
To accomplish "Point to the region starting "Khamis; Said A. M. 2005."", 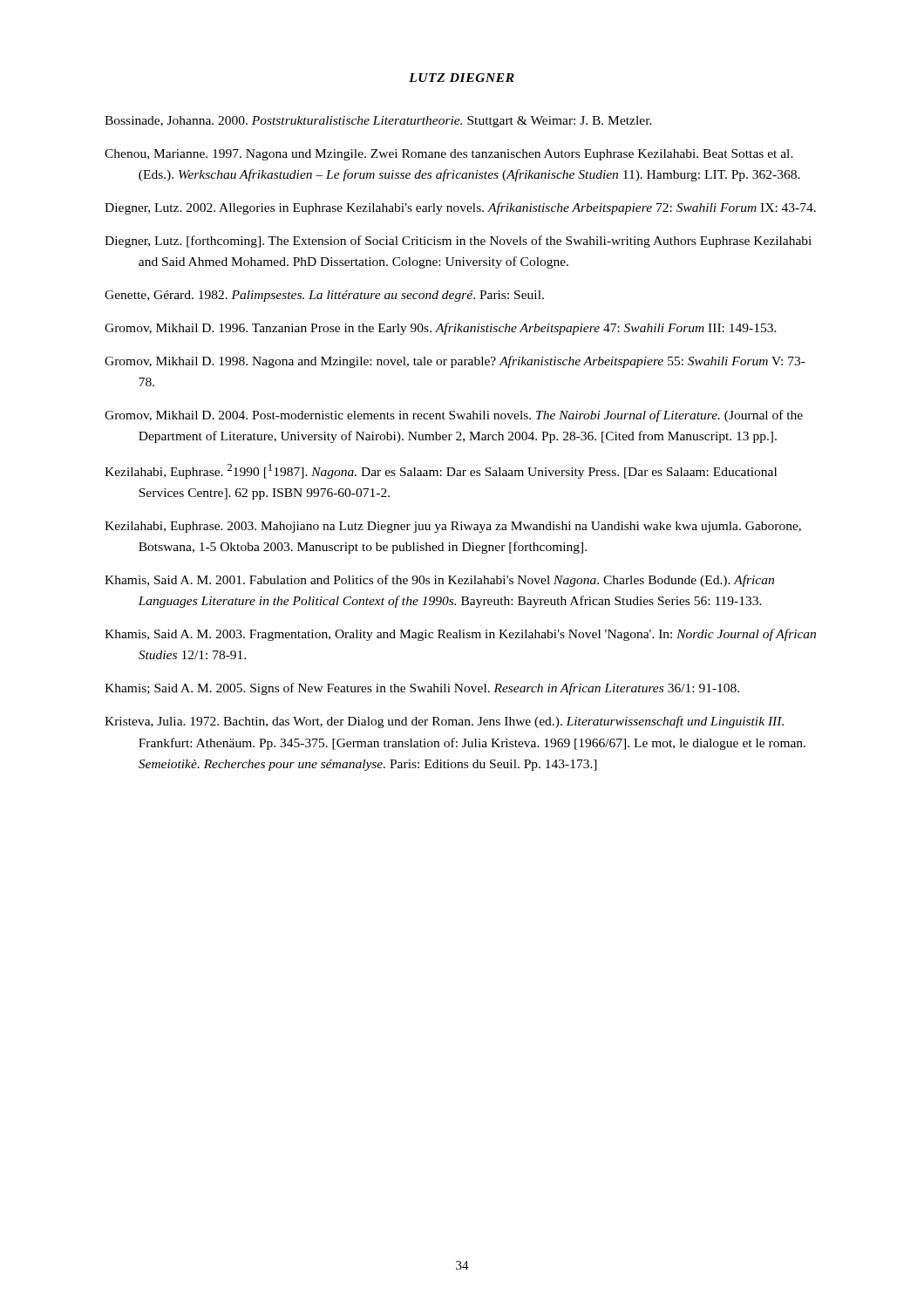I will coord(422,688).
